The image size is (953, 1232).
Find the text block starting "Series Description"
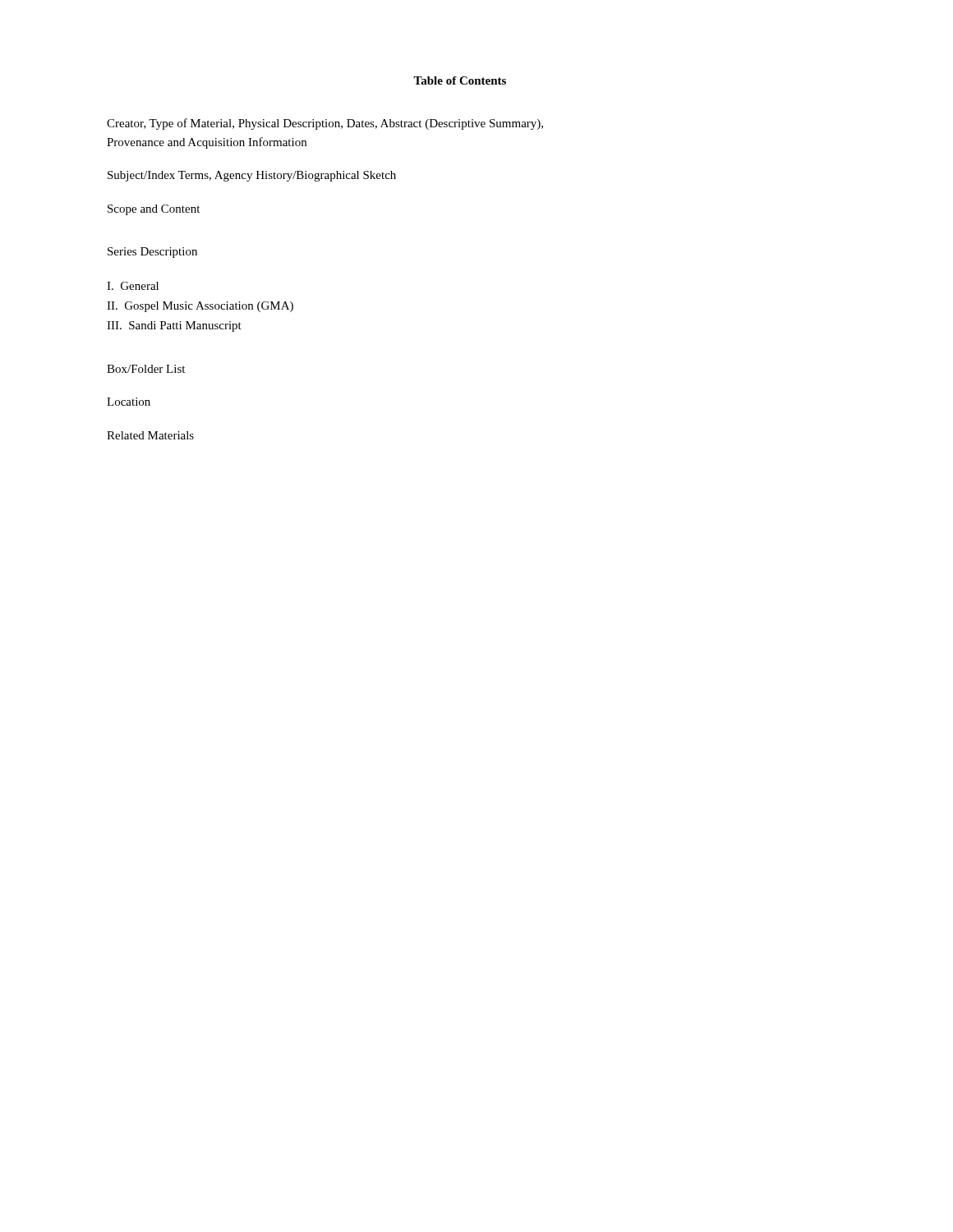(x=152, y=251)
